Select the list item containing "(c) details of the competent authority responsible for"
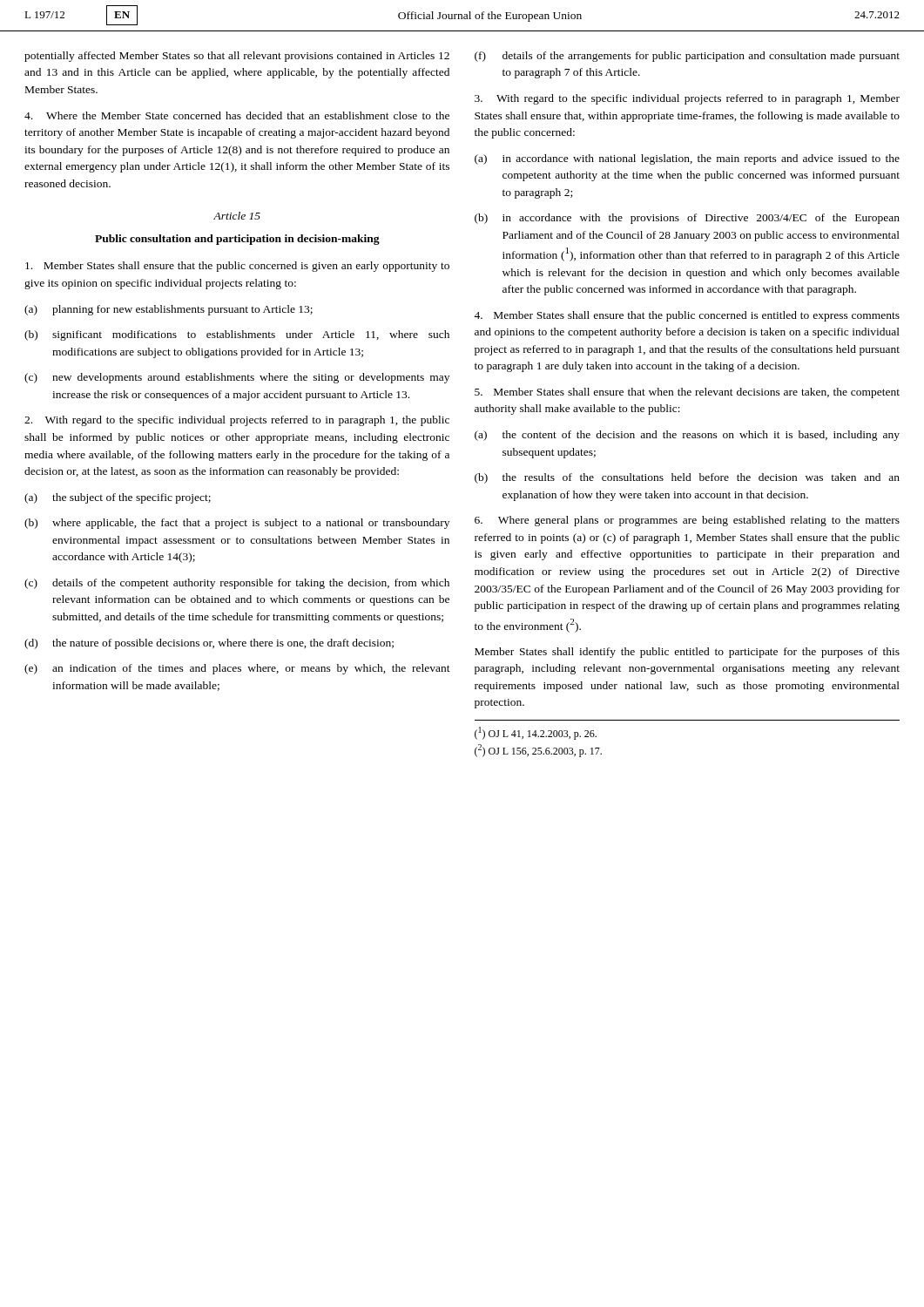 click(x=237, y=600)
